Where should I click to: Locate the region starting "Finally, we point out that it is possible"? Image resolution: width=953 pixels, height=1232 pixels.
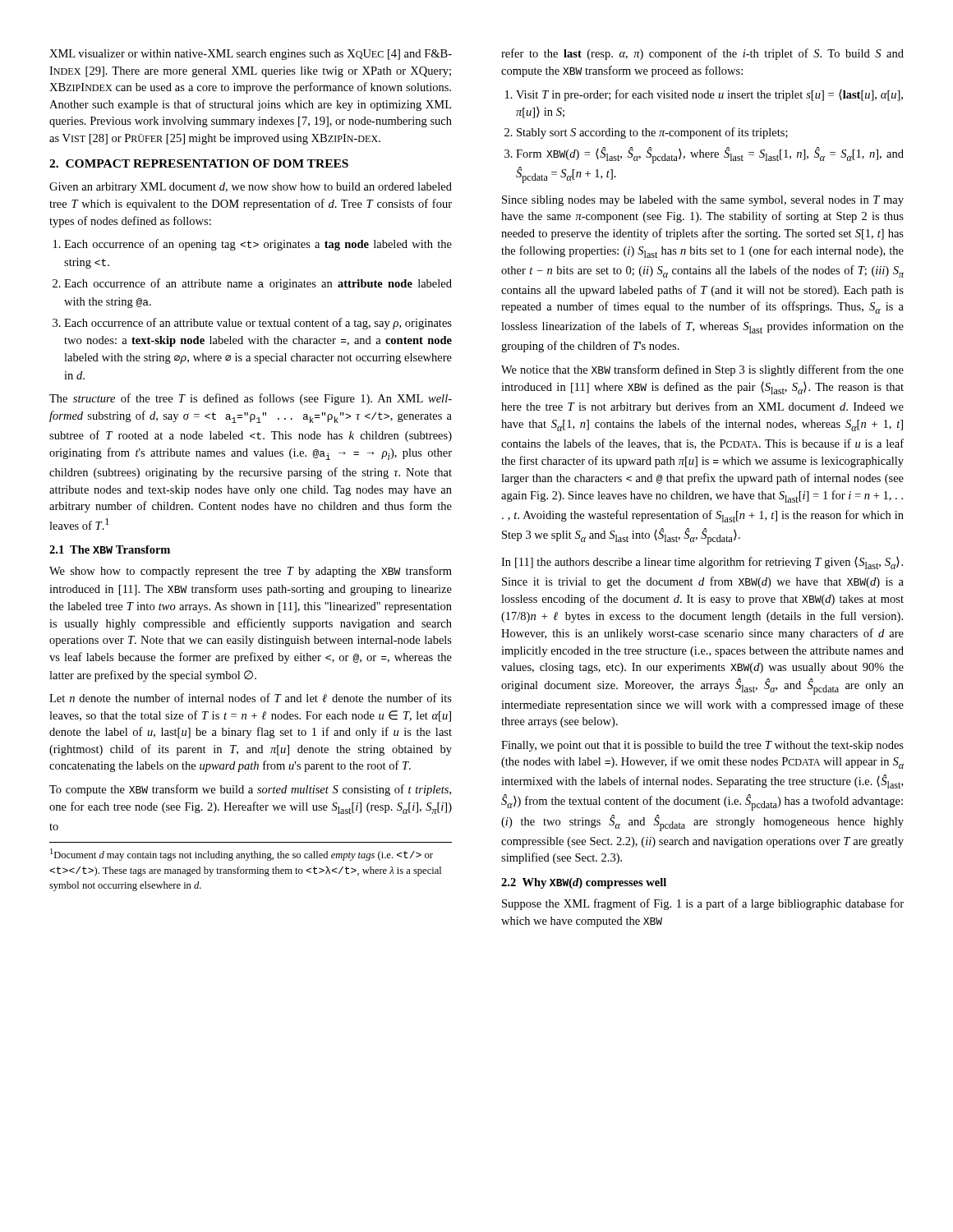(702, 801)
